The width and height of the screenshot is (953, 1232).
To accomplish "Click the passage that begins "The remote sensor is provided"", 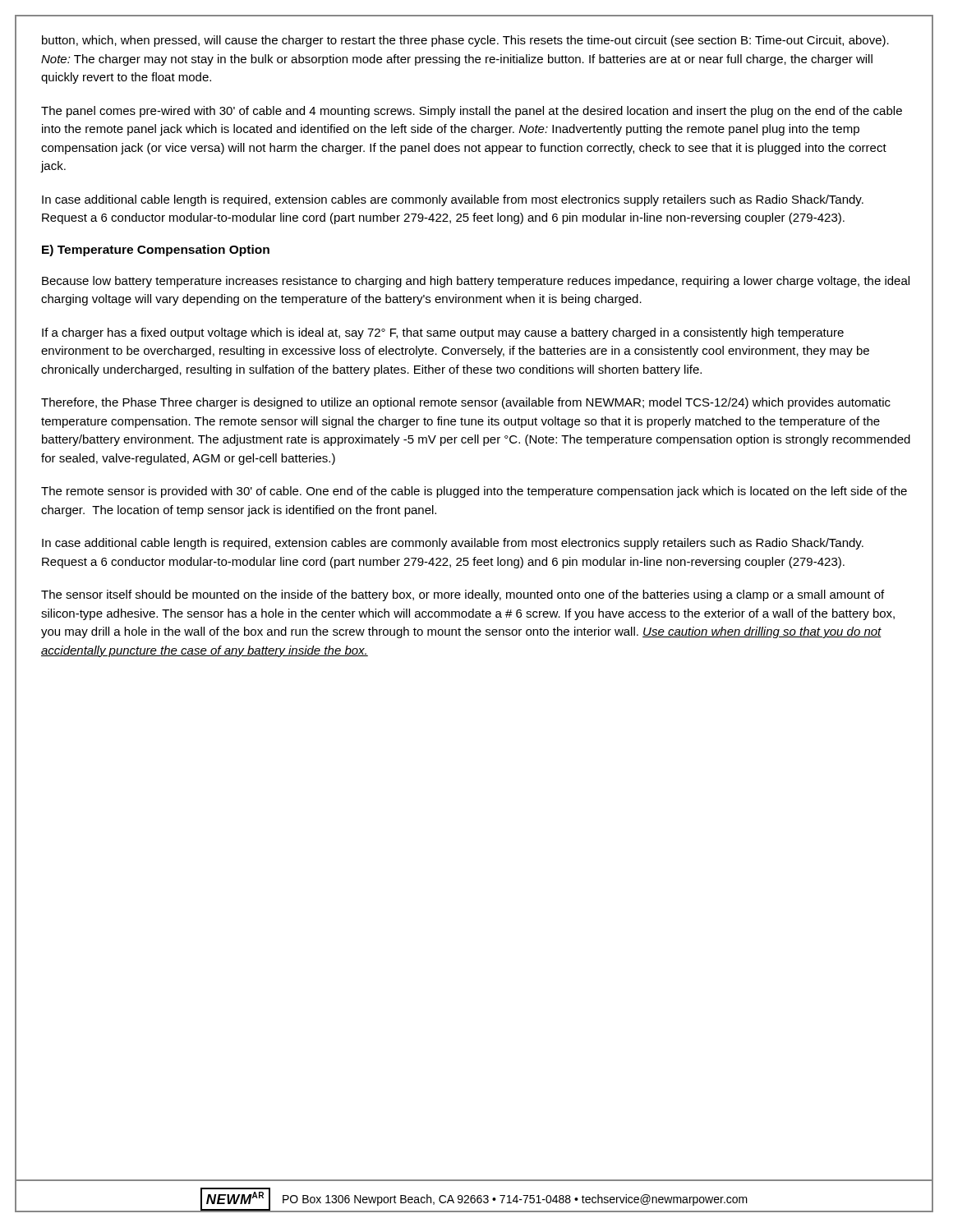I will 474,500.
